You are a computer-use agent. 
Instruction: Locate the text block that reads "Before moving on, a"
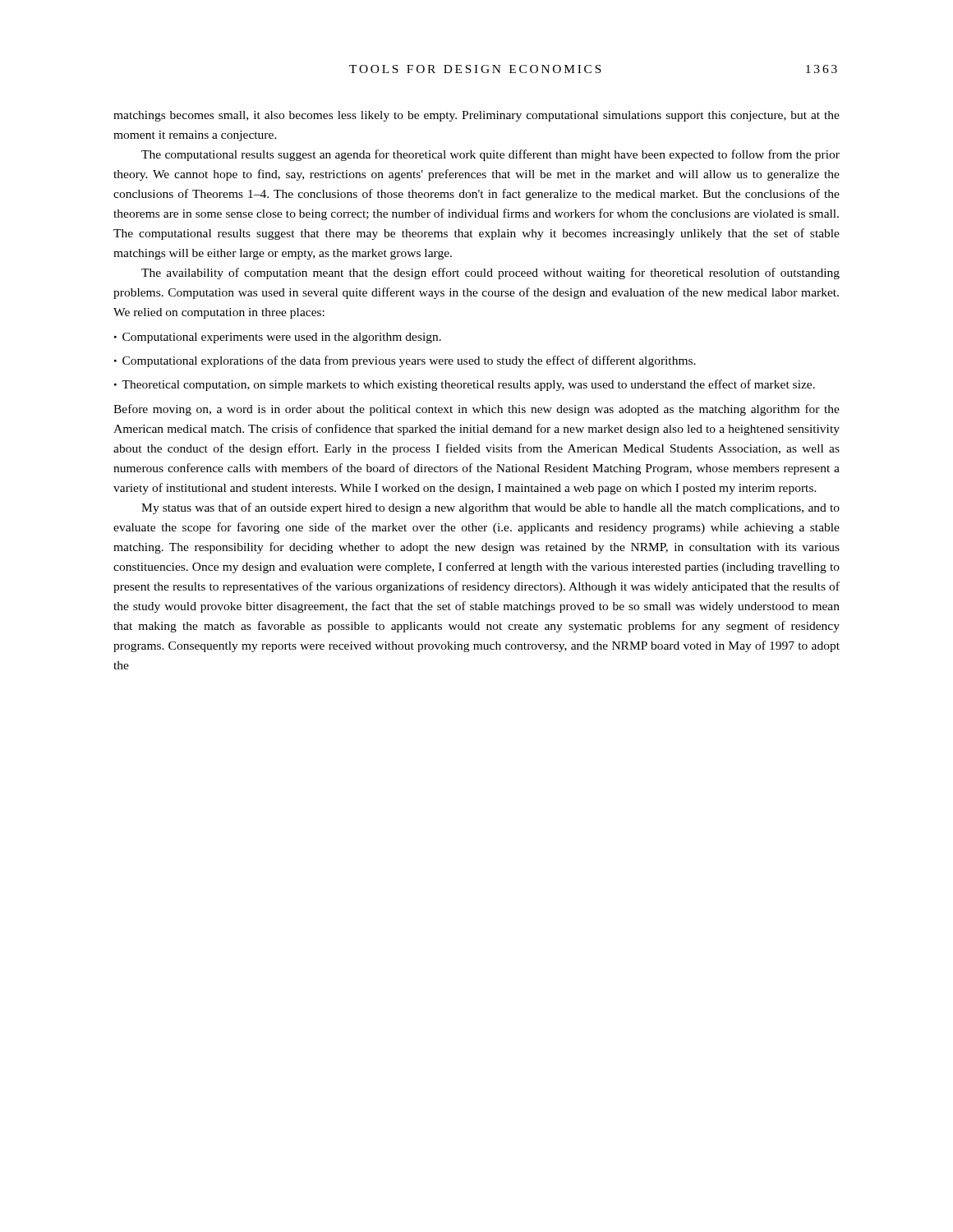click(x=476, y=449)
